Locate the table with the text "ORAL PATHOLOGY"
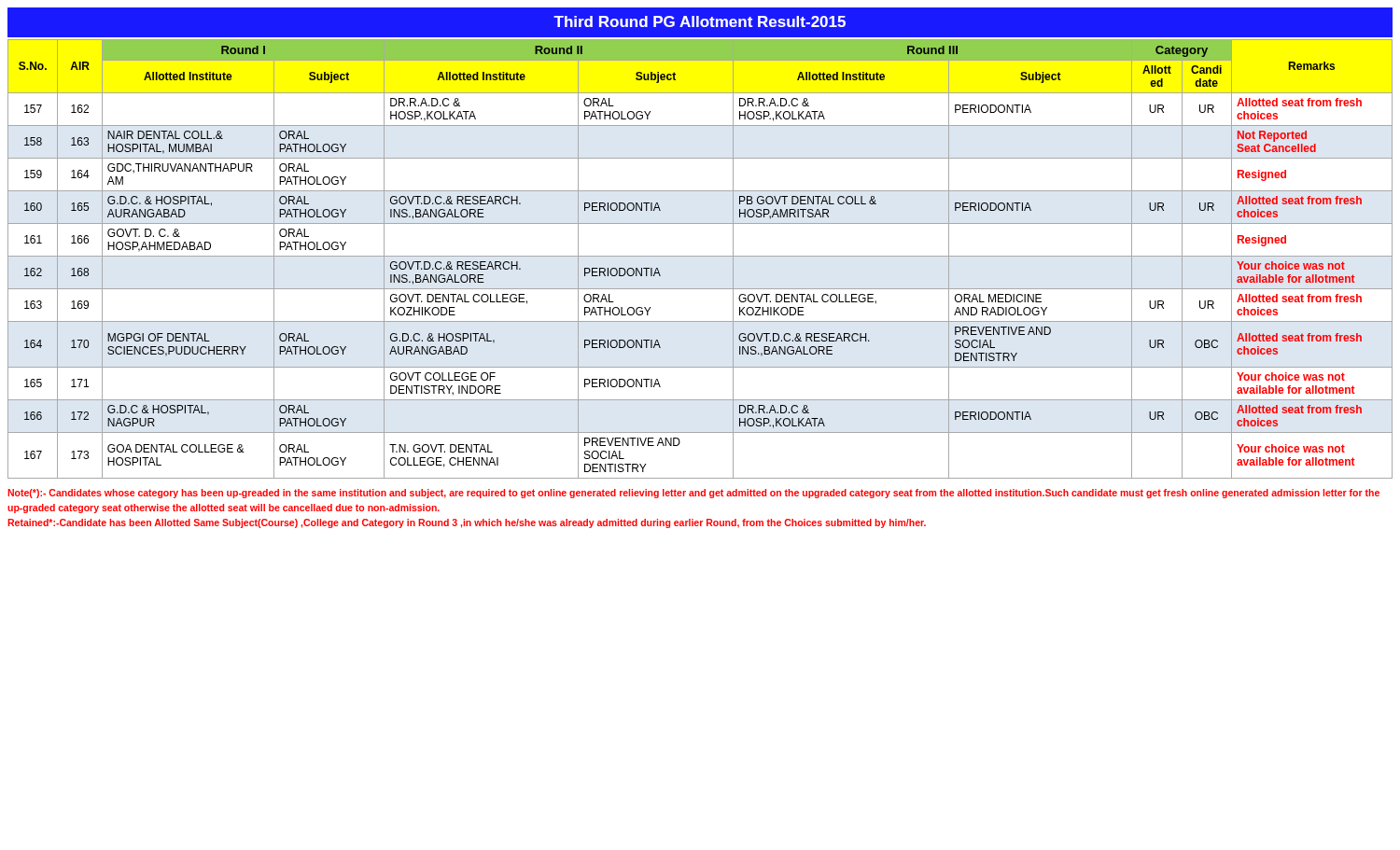 700,259
